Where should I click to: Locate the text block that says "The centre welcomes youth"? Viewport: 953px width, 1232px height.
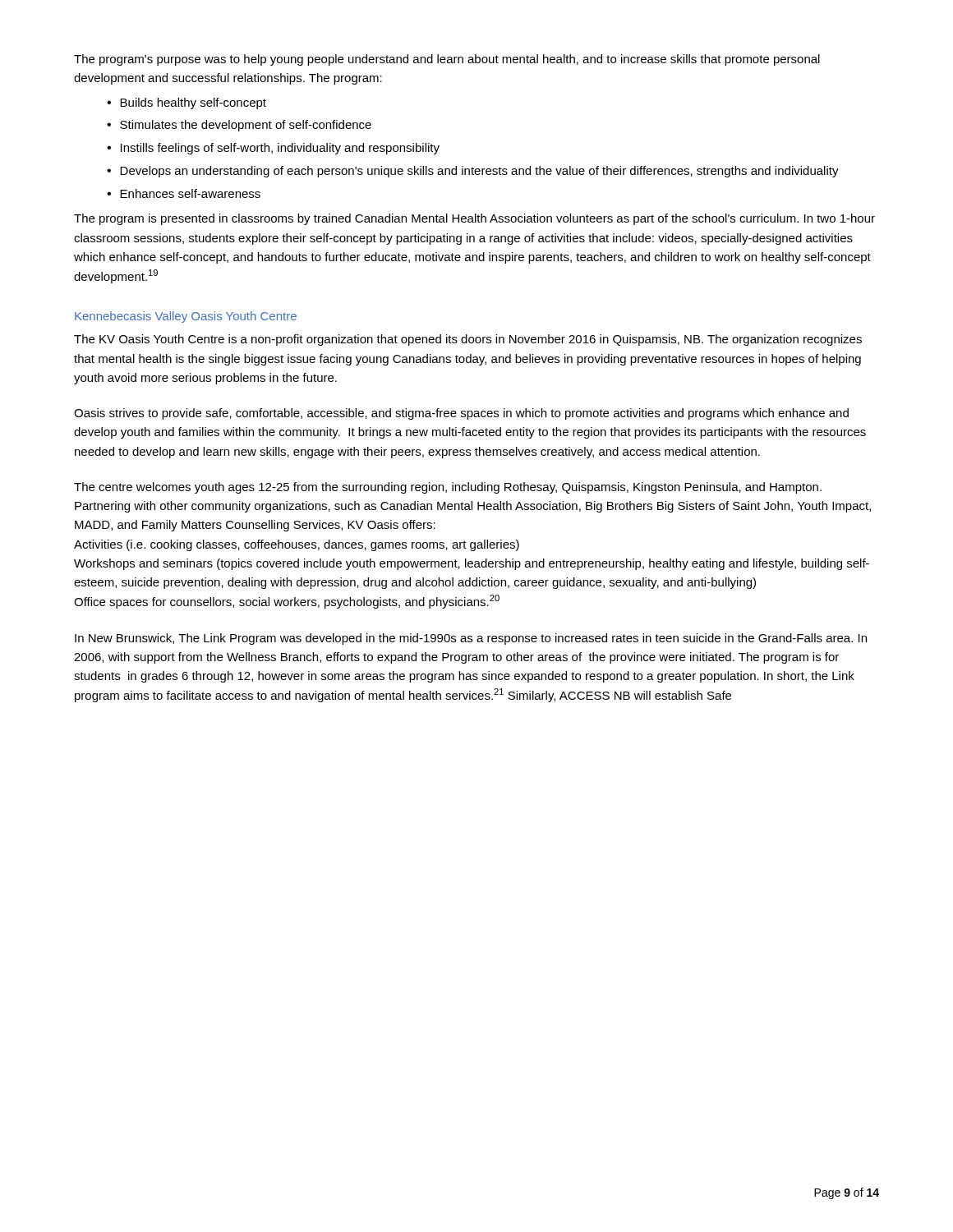(x=473, y=544)
